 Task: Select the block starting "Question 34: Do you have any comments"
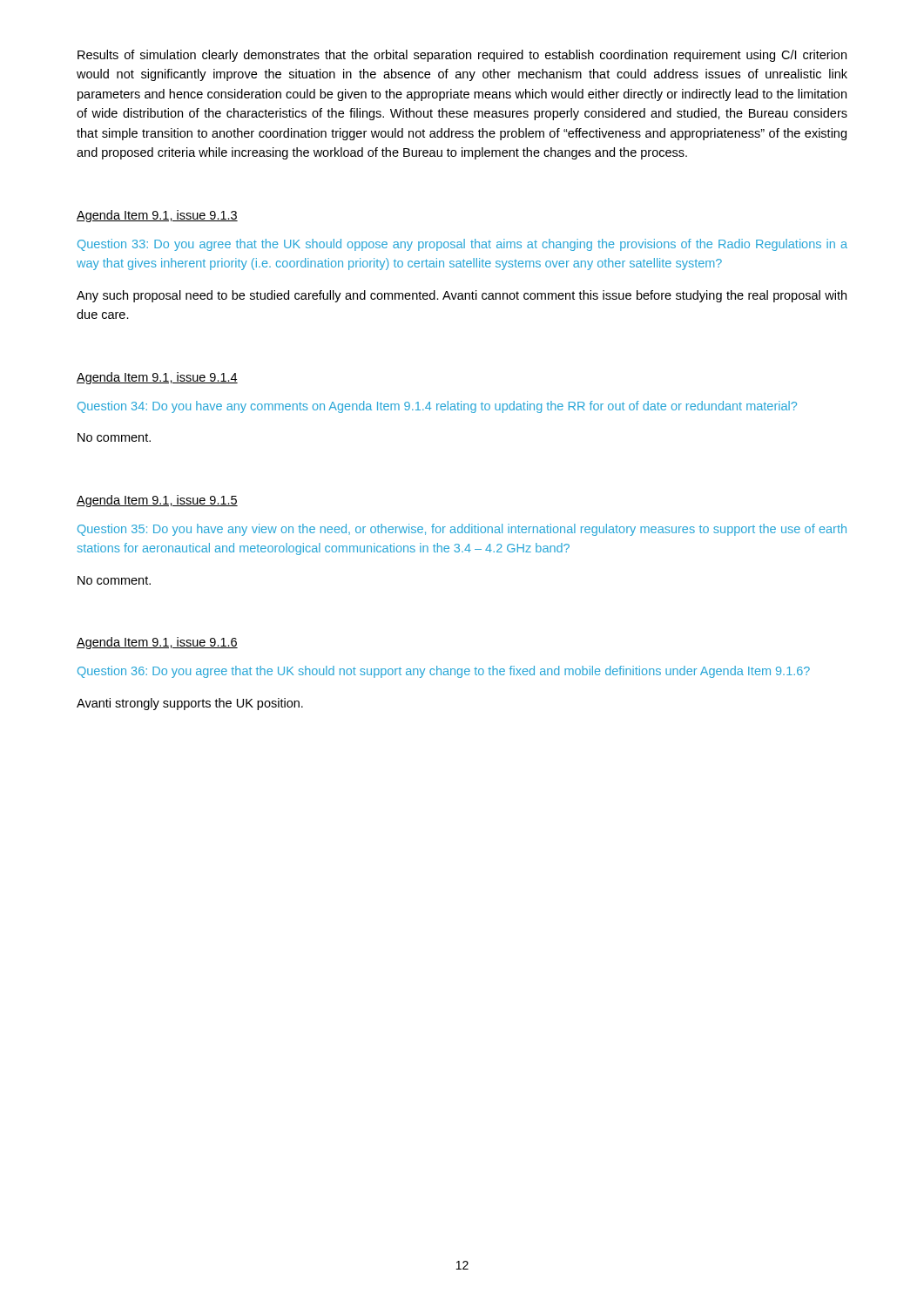[x=437, y=406]
